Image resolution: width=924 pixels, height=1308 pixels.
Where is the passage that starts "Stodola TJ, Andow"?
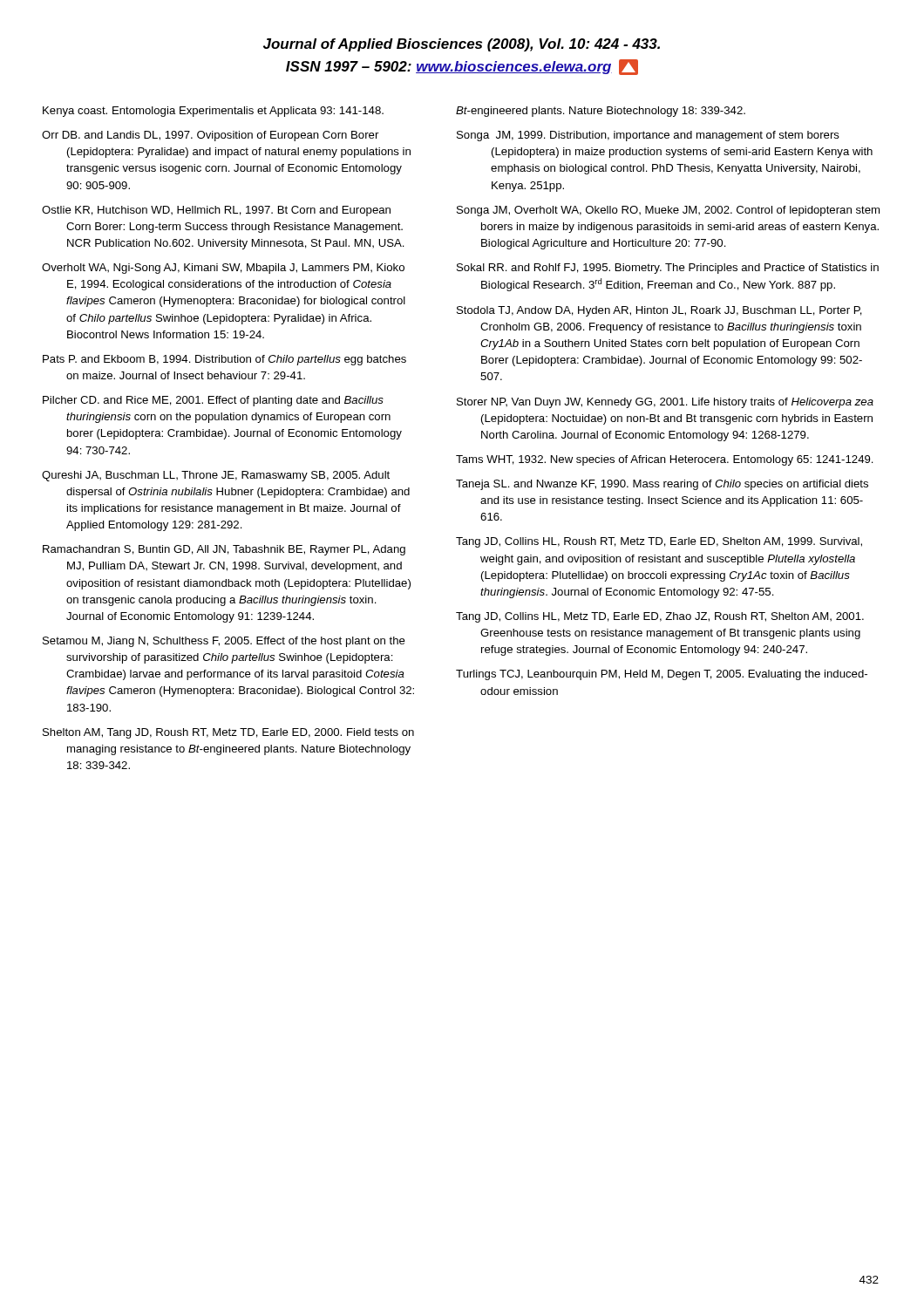659,343
